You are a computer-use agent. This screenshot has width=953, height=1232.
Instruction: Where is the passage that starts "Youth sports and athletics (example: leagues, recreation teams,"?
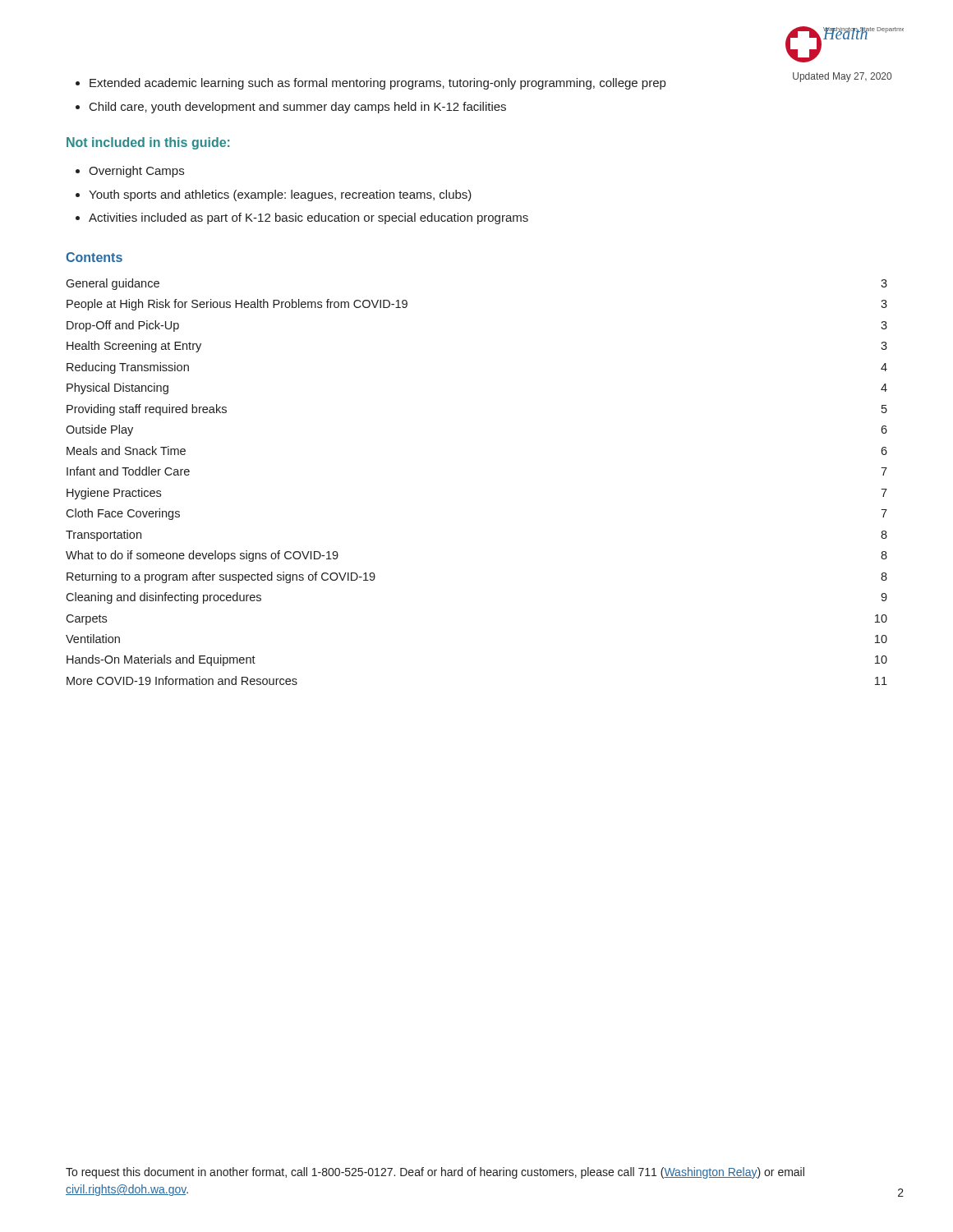pos(280,194)
